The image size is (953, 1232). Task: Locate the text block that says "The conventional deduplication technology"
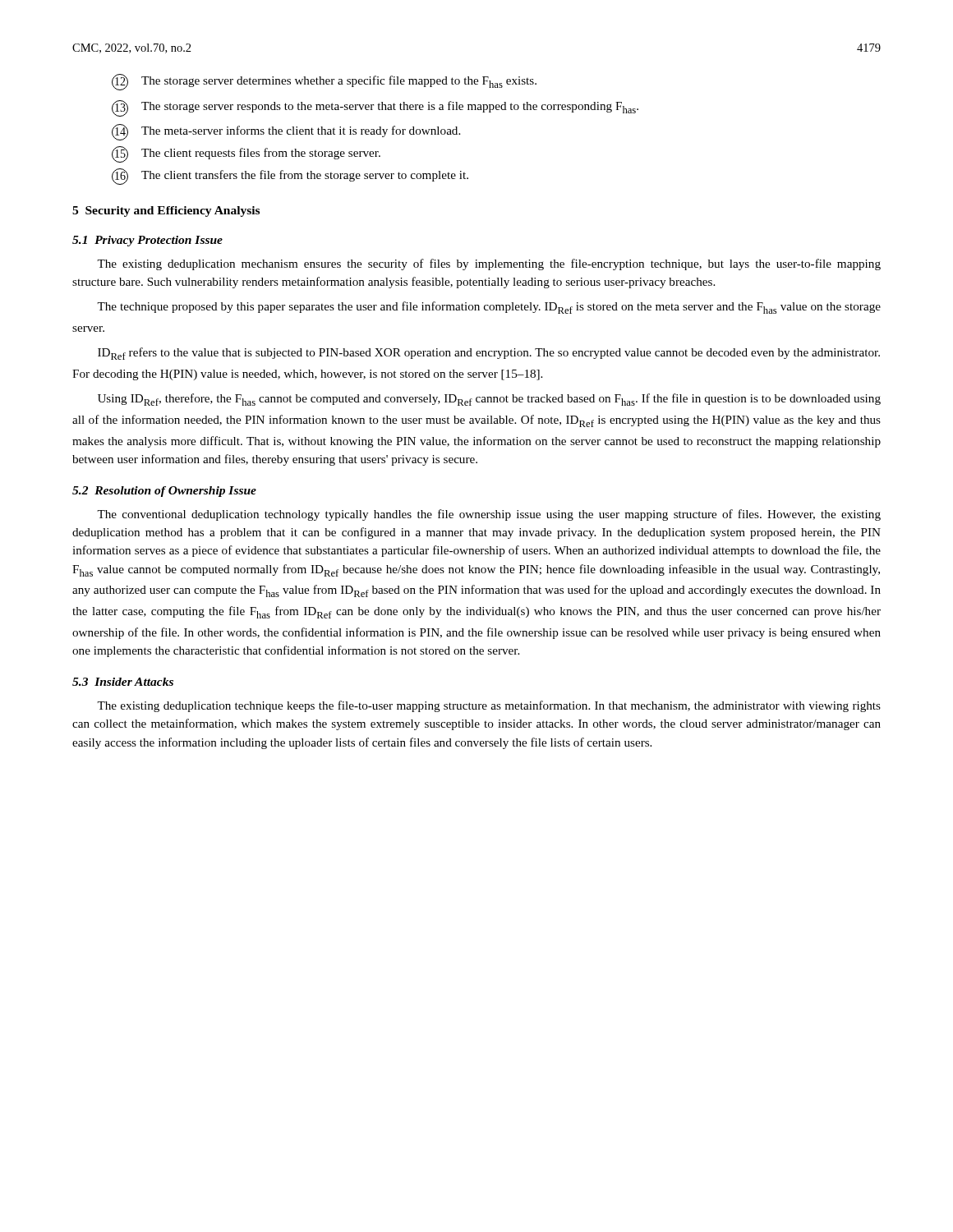click(x=476, y=582)
